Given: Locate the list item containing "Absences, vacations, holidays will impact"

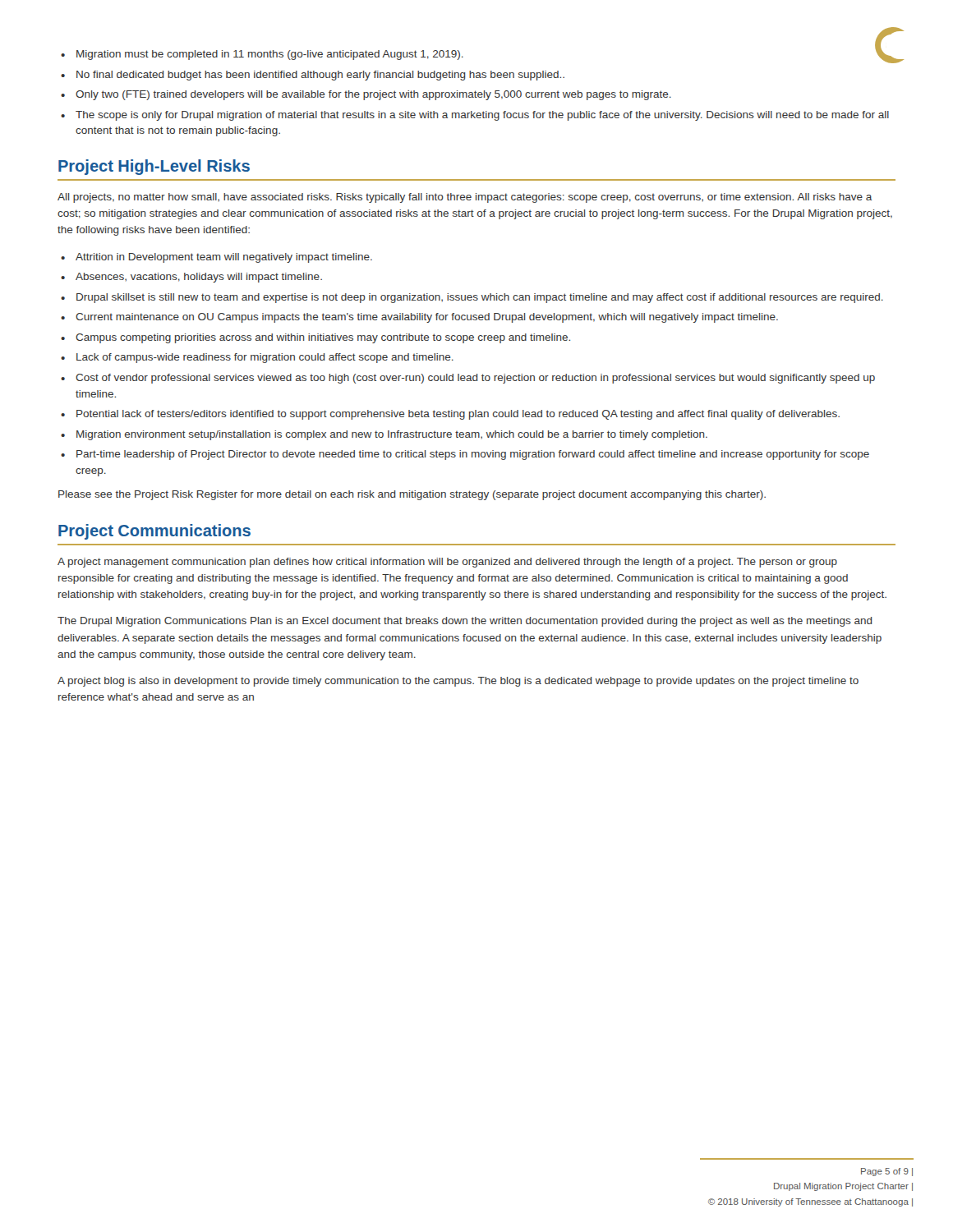Looking at the screenshot, I should point(191,278).
